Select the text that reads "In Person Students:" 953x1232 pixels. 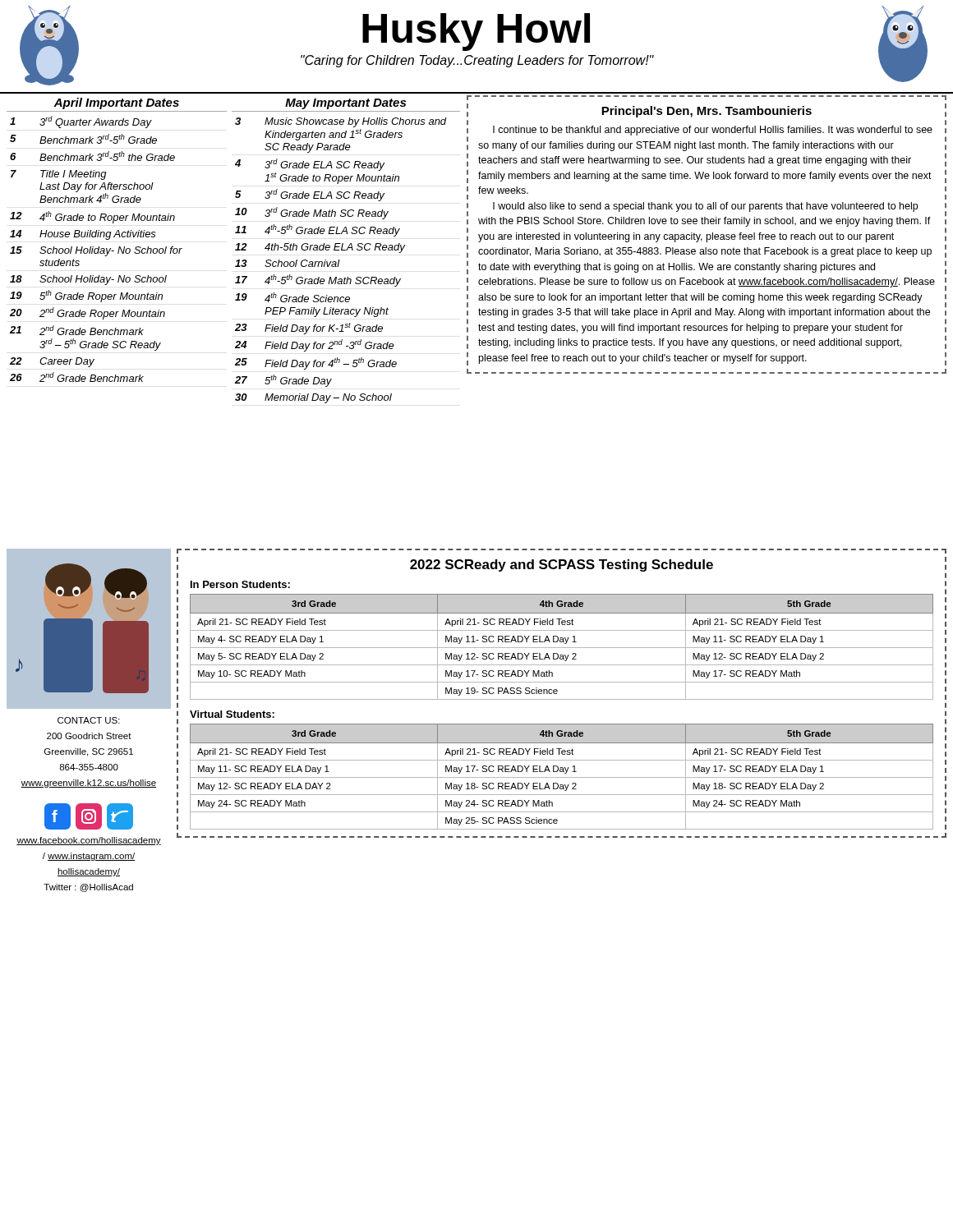coord(240,584)
